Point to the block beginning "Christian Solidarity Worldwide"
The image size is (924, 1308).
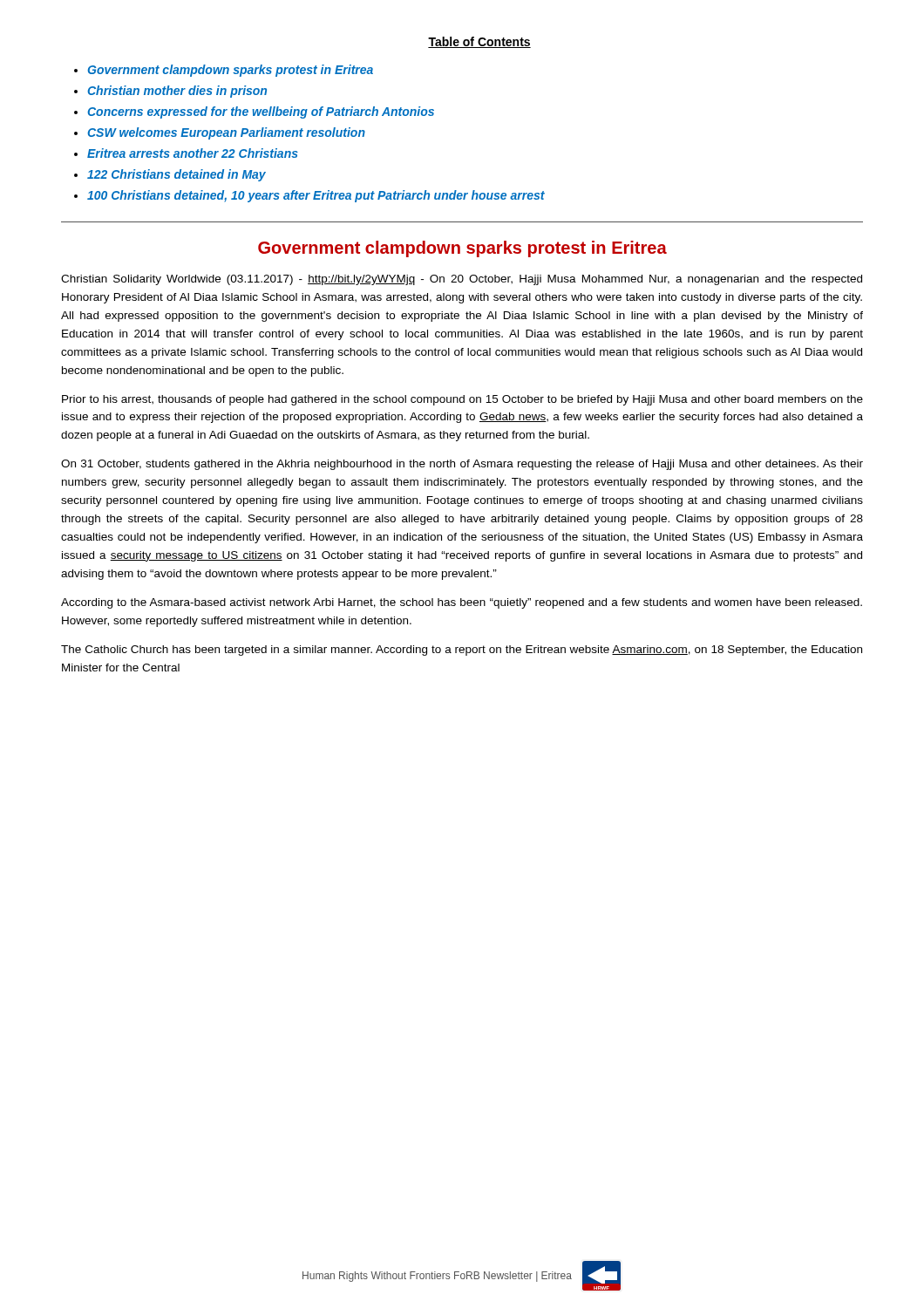[x=462, y=324]
